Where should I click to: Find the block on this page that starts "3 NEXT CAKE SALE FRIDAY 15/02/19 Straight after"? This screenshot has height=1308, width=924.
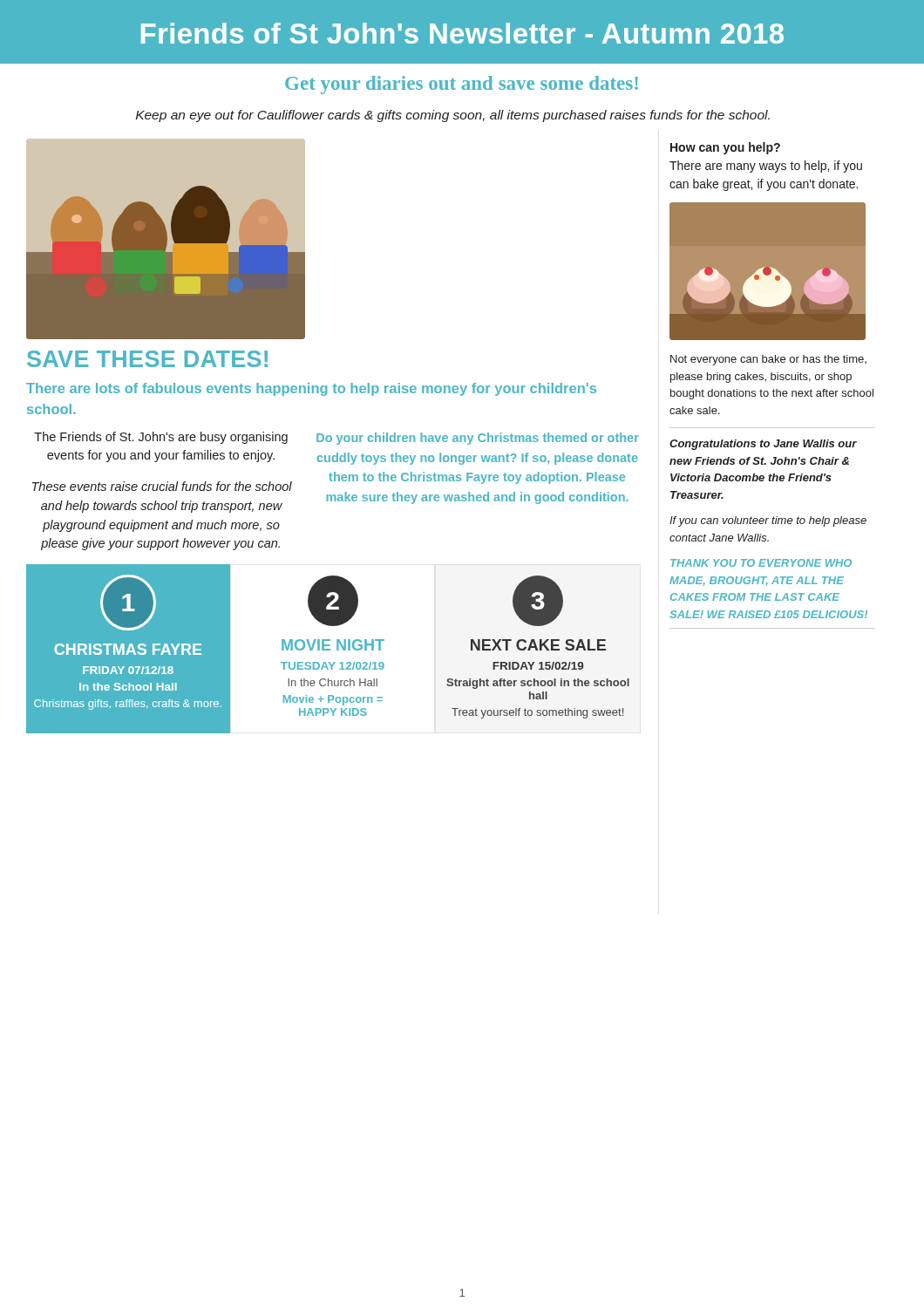click(538, 647)
